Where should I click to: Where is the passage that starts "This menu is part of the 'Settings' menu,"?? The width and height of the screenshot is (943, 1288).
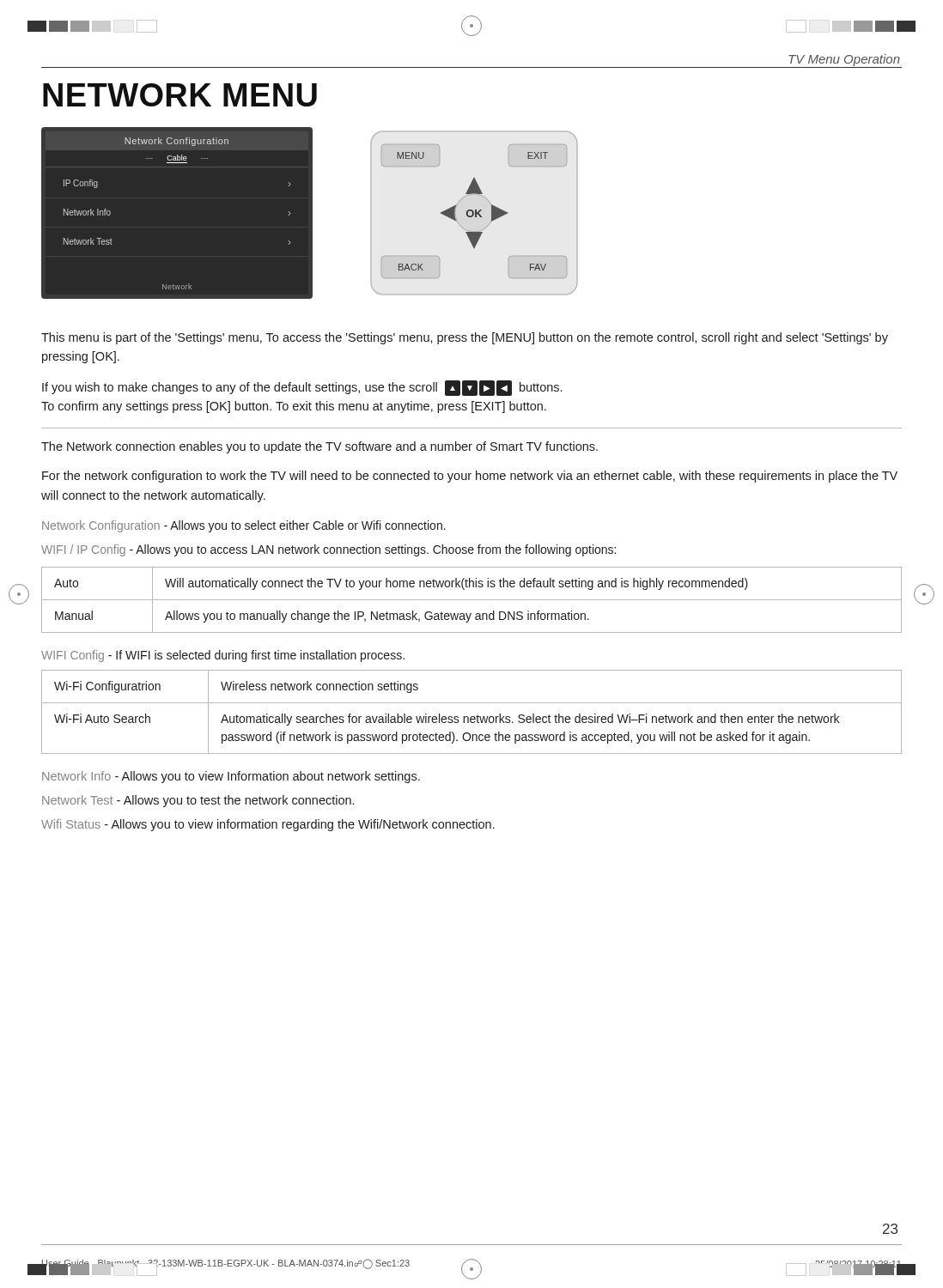point(465,347)
